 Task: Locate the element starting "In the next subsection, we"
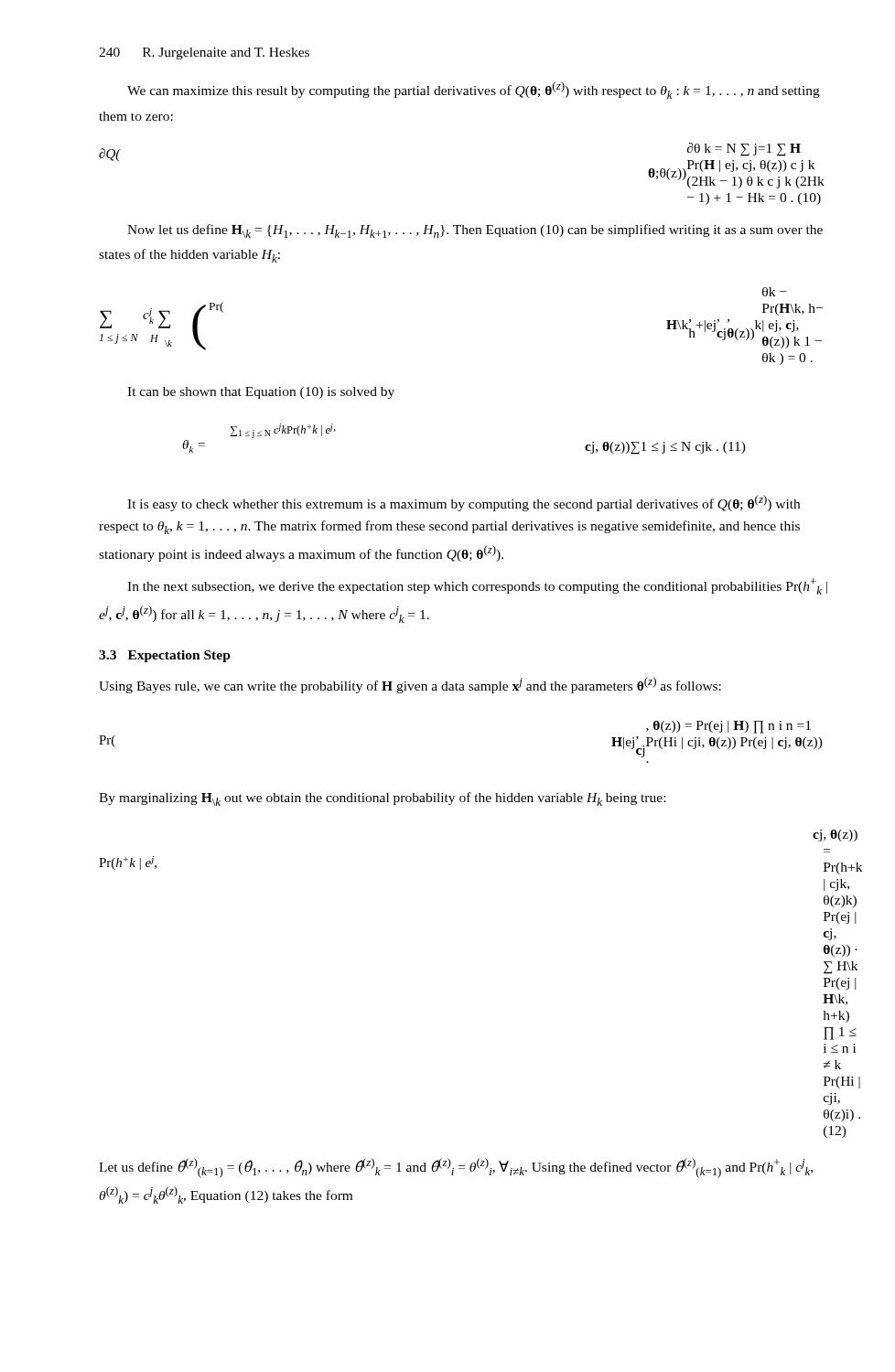(x=463, y=600)
